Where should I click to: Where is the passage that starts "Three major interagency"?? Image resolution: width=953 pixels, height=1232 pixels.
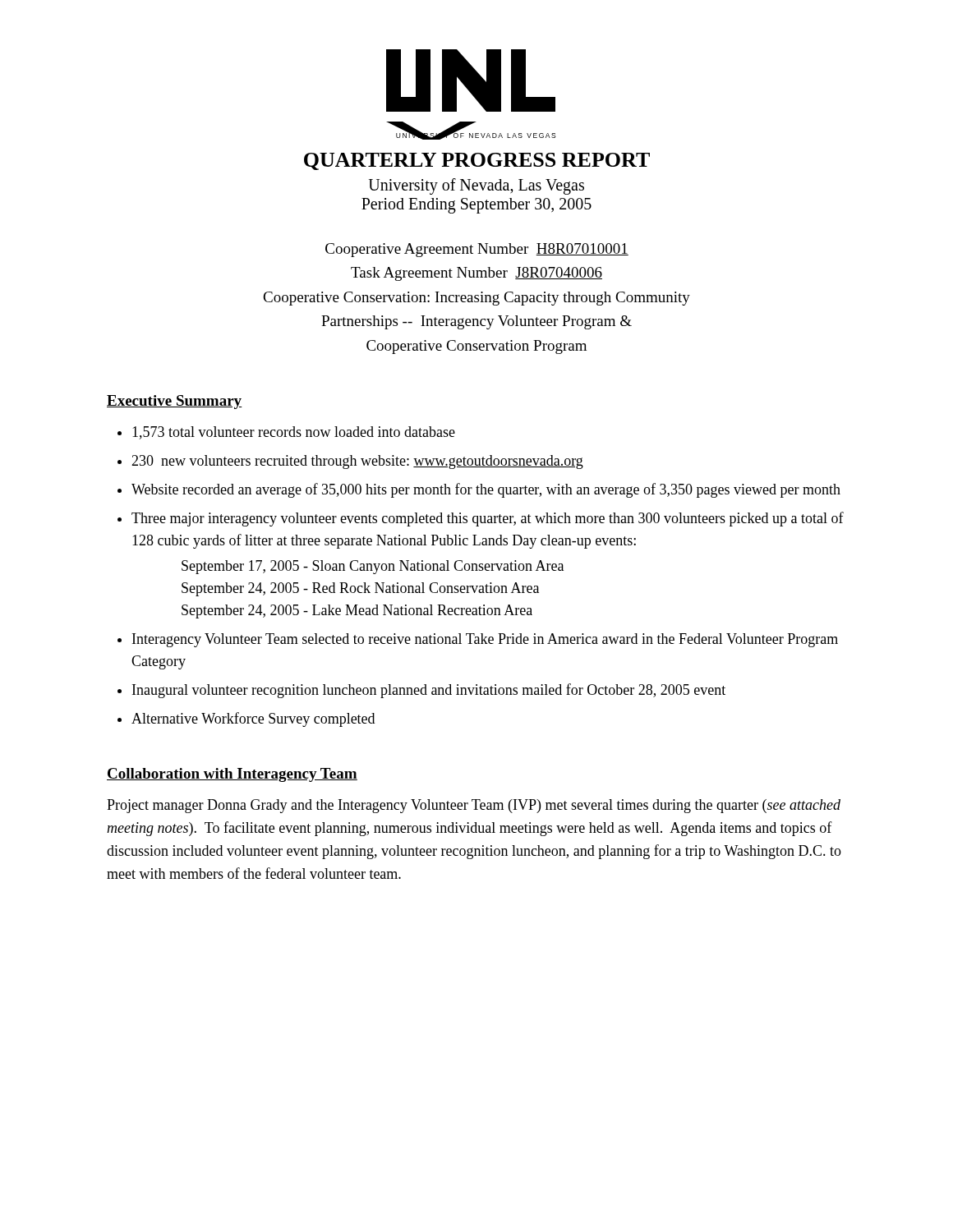point(489,566)
